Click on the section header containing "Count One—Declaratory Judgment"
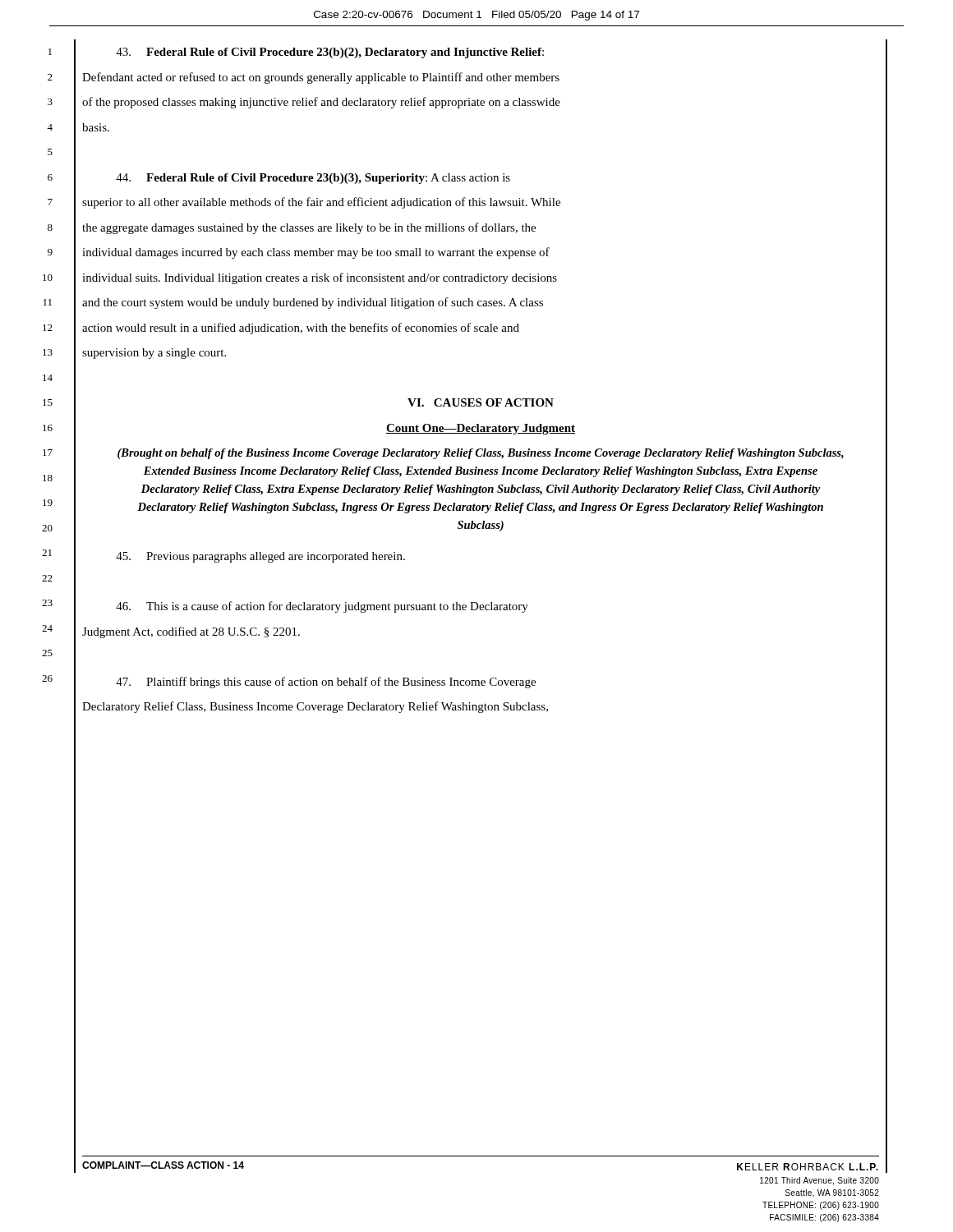The height and width of the screenshot is (1232, 953). 481,428
